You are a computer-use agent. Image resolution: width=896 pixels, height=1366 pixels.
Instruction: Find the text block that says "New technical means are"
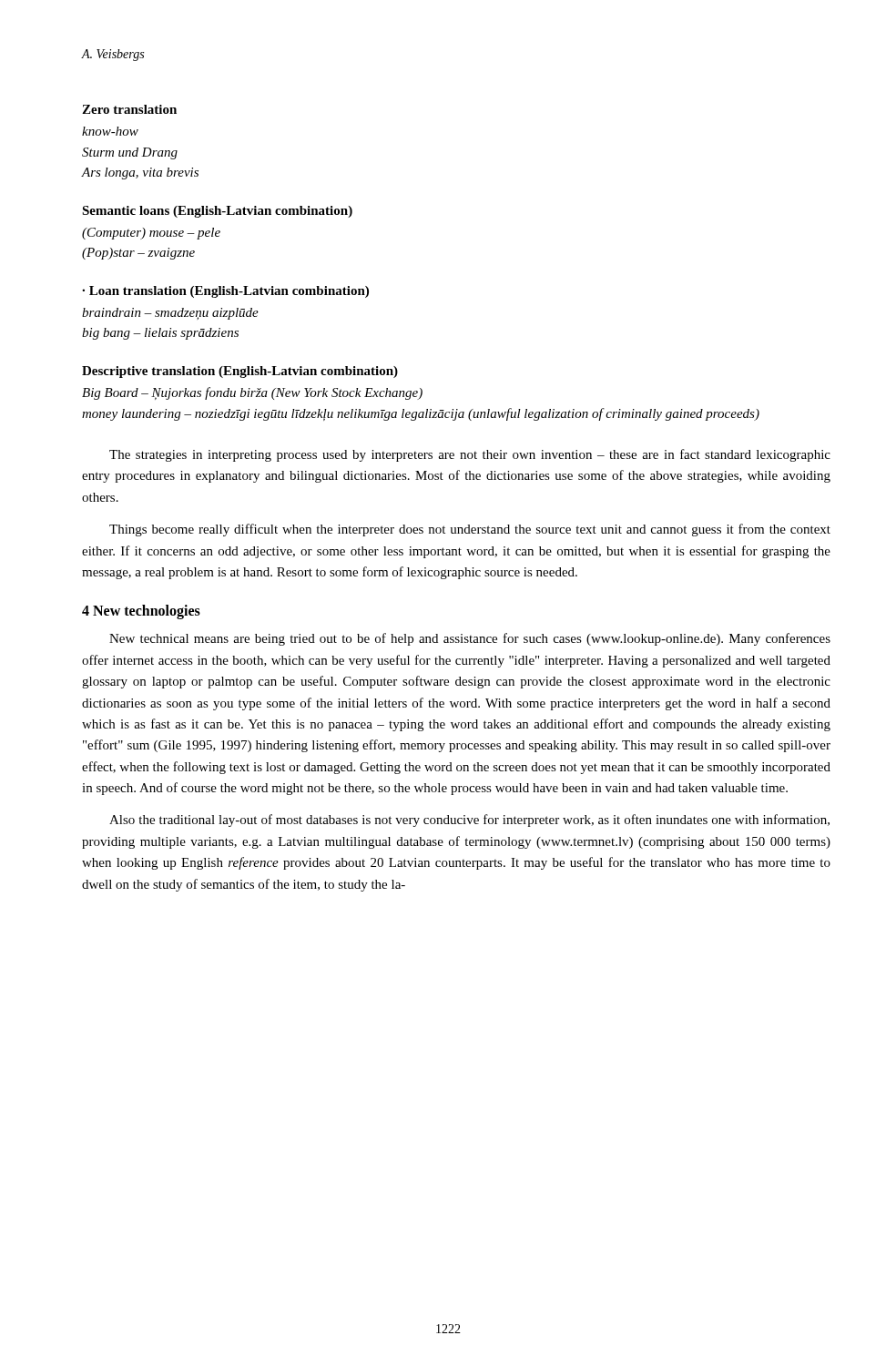tap(456, 713)
